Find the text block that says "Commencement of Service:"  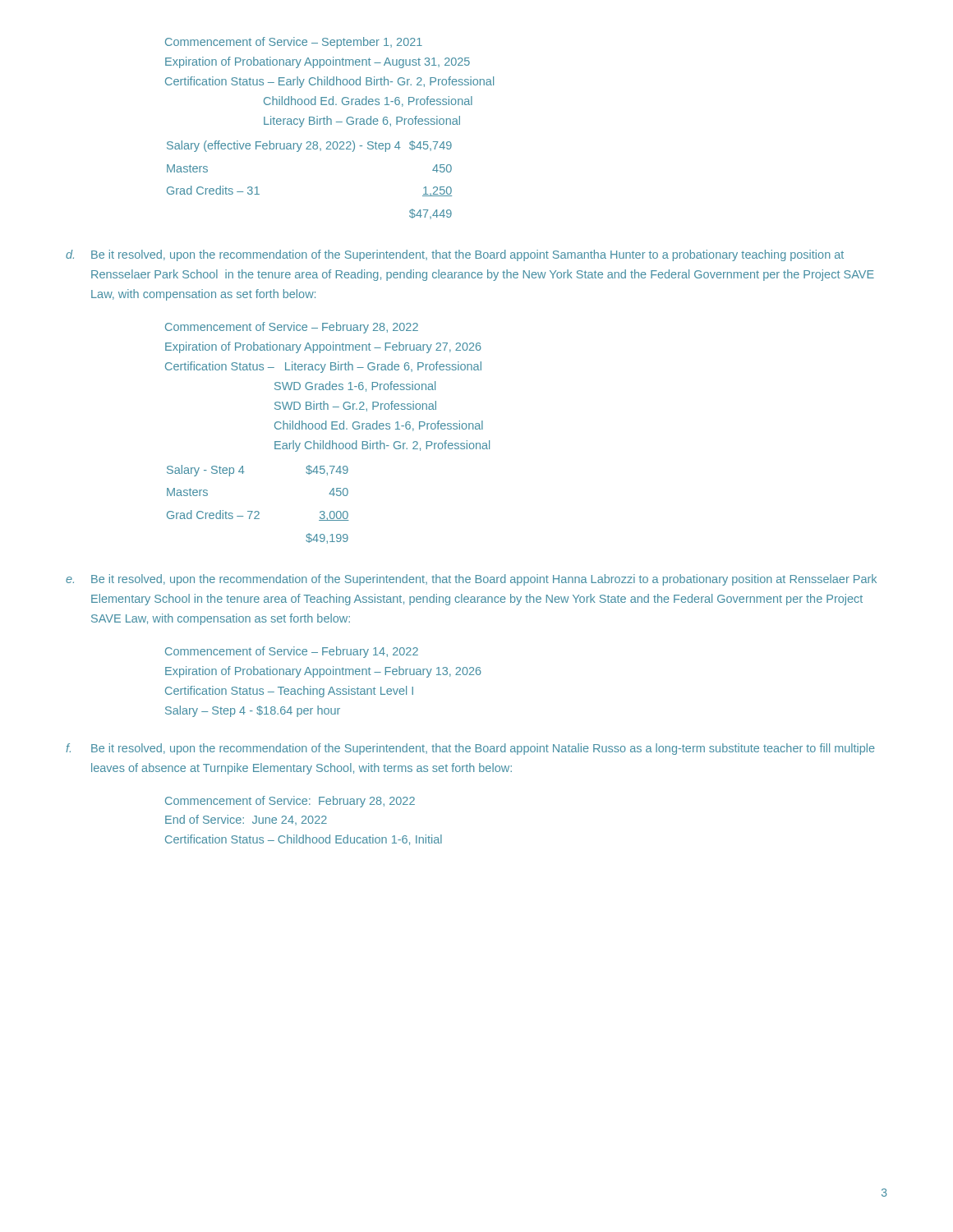tap(303, 820)
